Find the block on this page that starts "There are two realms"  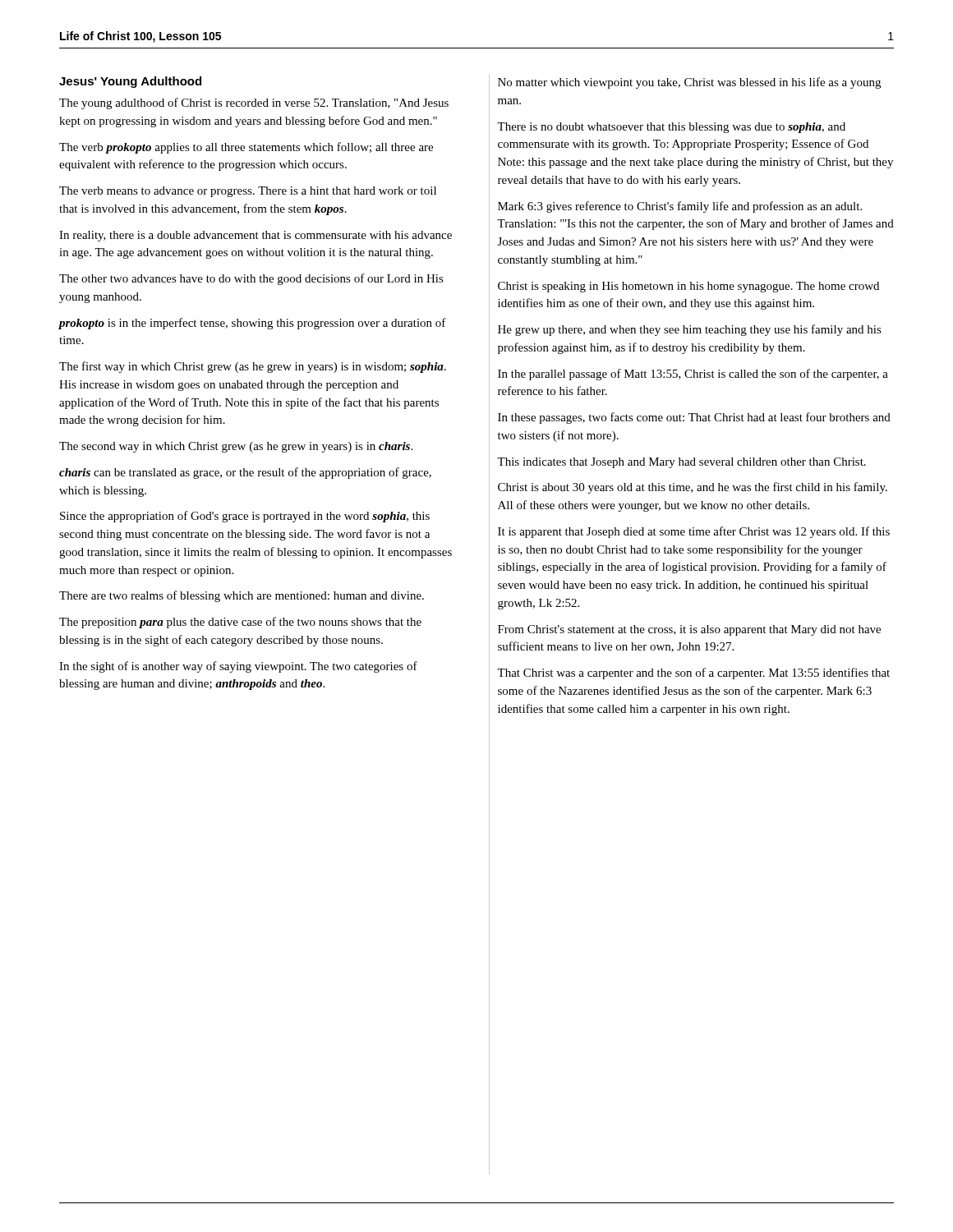tap(242, 596)
